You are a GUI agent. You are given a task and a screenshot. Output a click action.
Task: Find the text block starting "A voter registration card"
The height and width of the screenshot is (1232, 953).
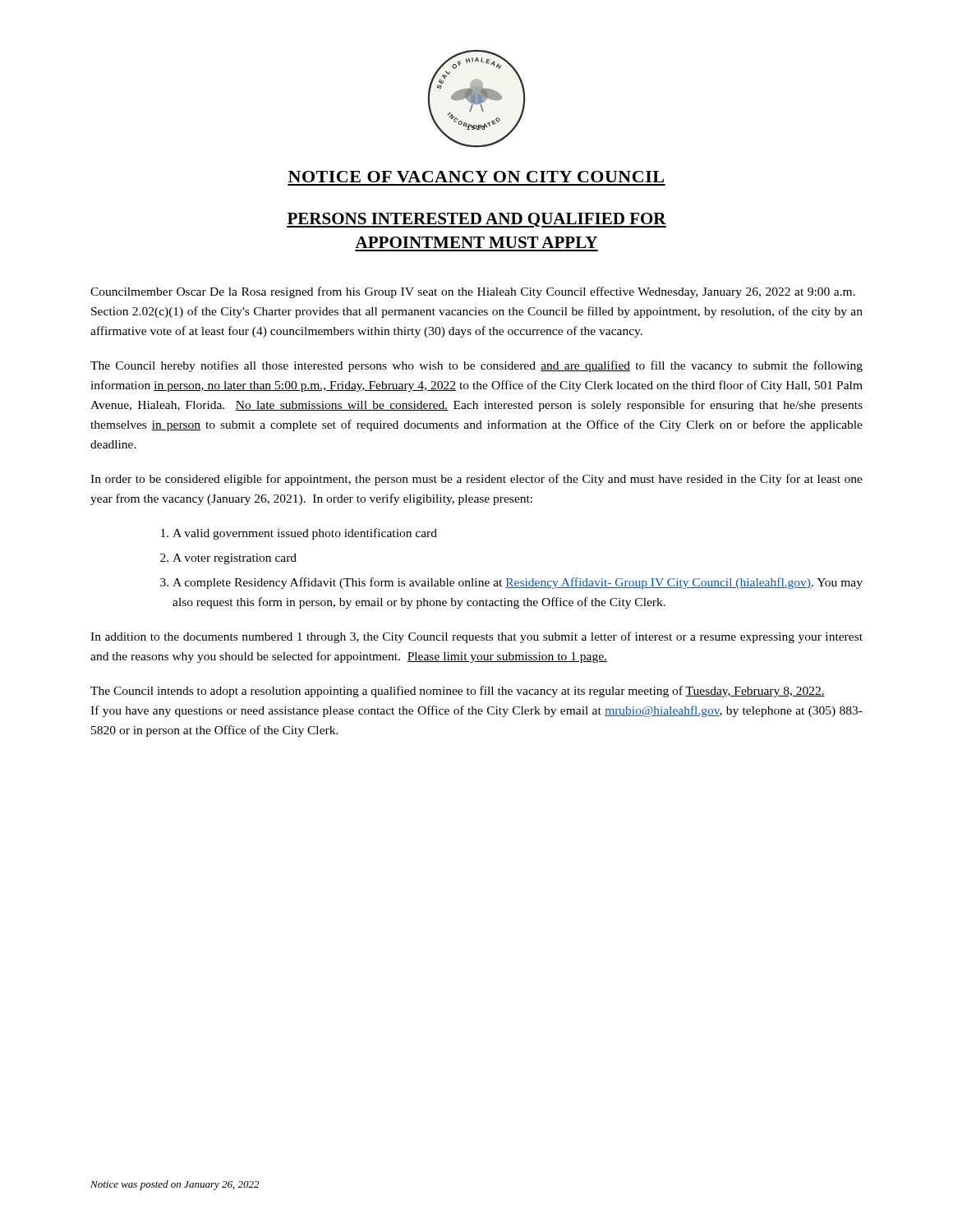[235, 557]
